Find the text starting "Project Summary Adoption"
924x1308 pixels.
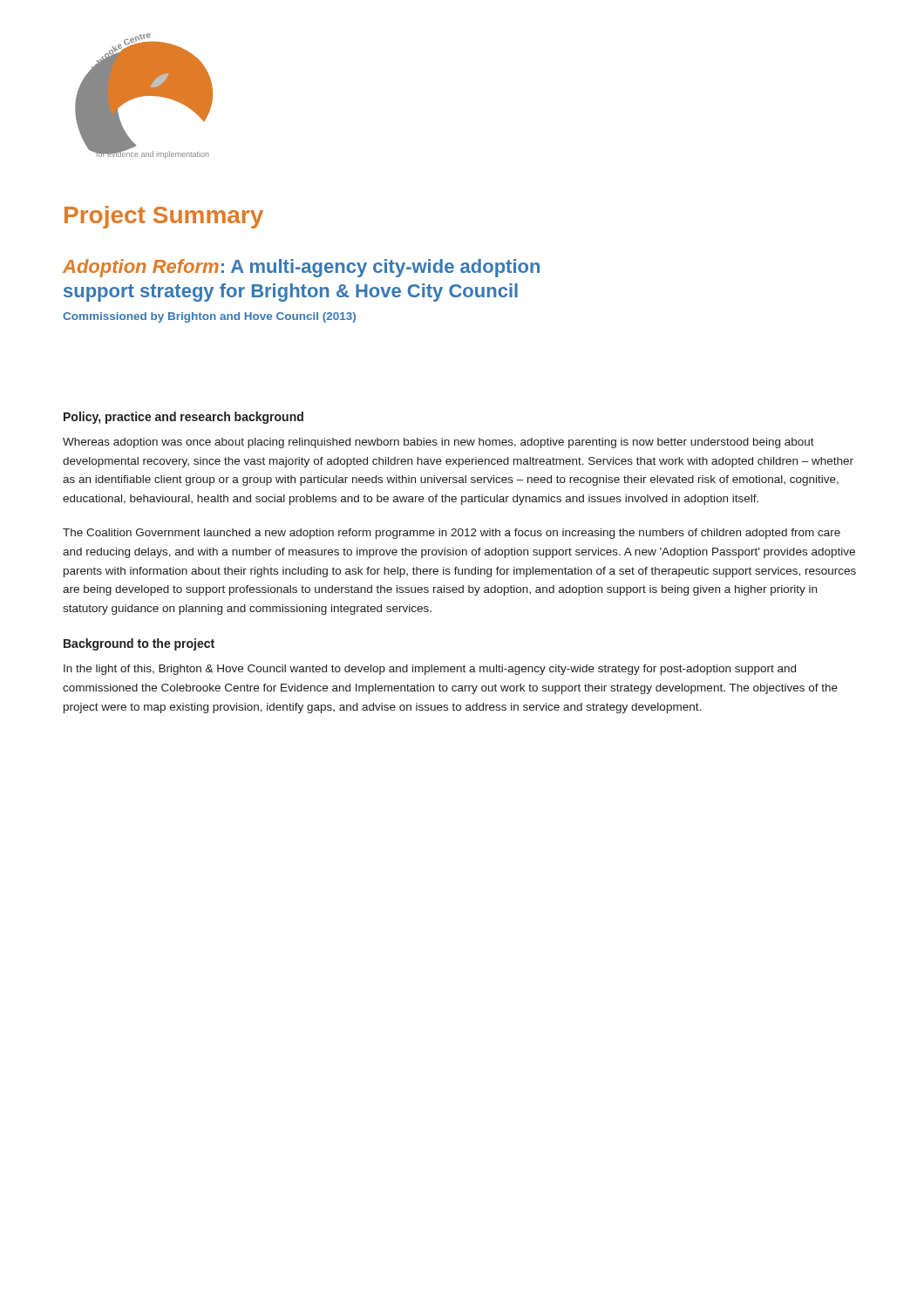click(x=462, y=261)
